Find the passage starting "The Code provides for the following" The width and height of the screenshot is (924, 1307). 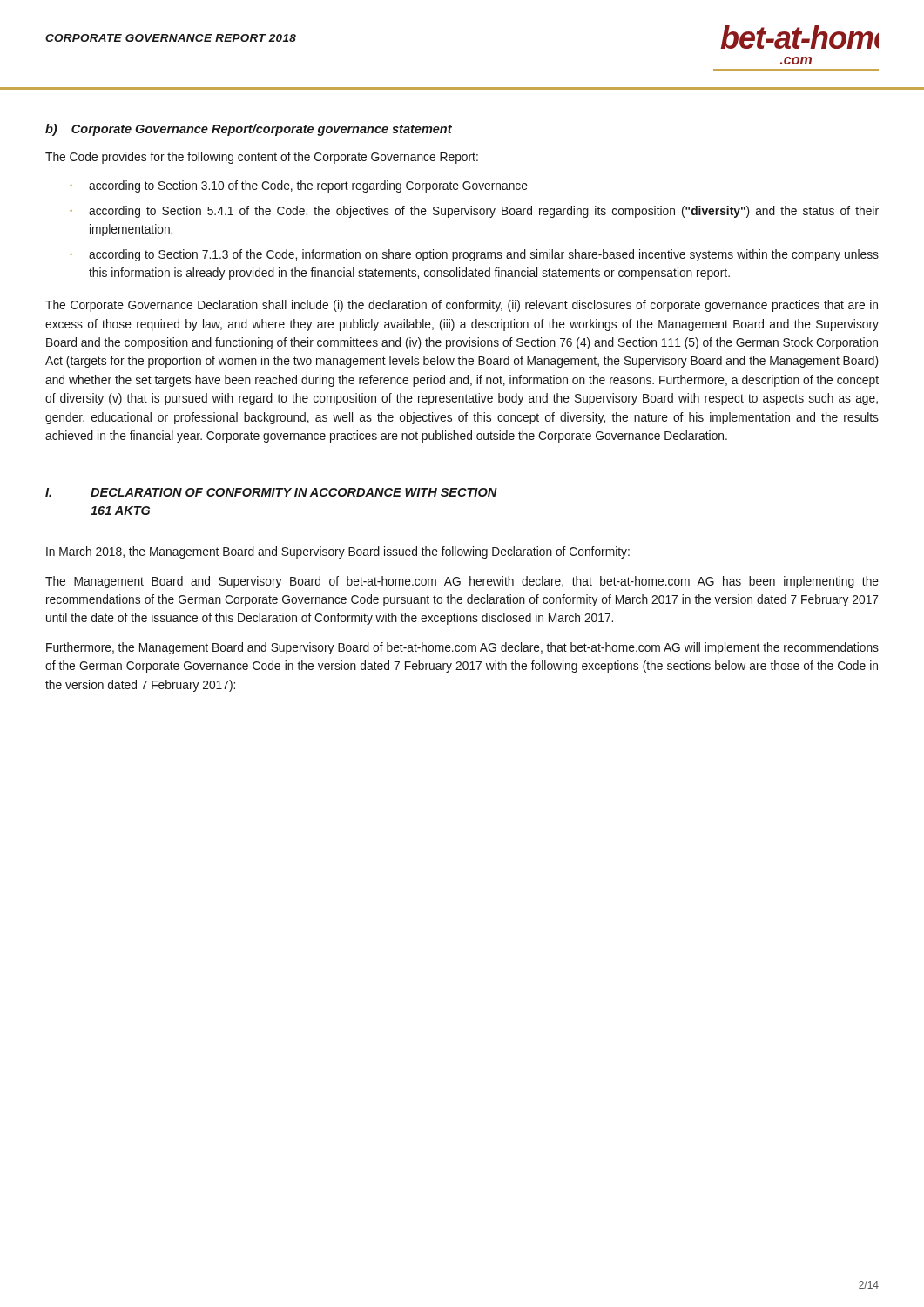point(262,157)
